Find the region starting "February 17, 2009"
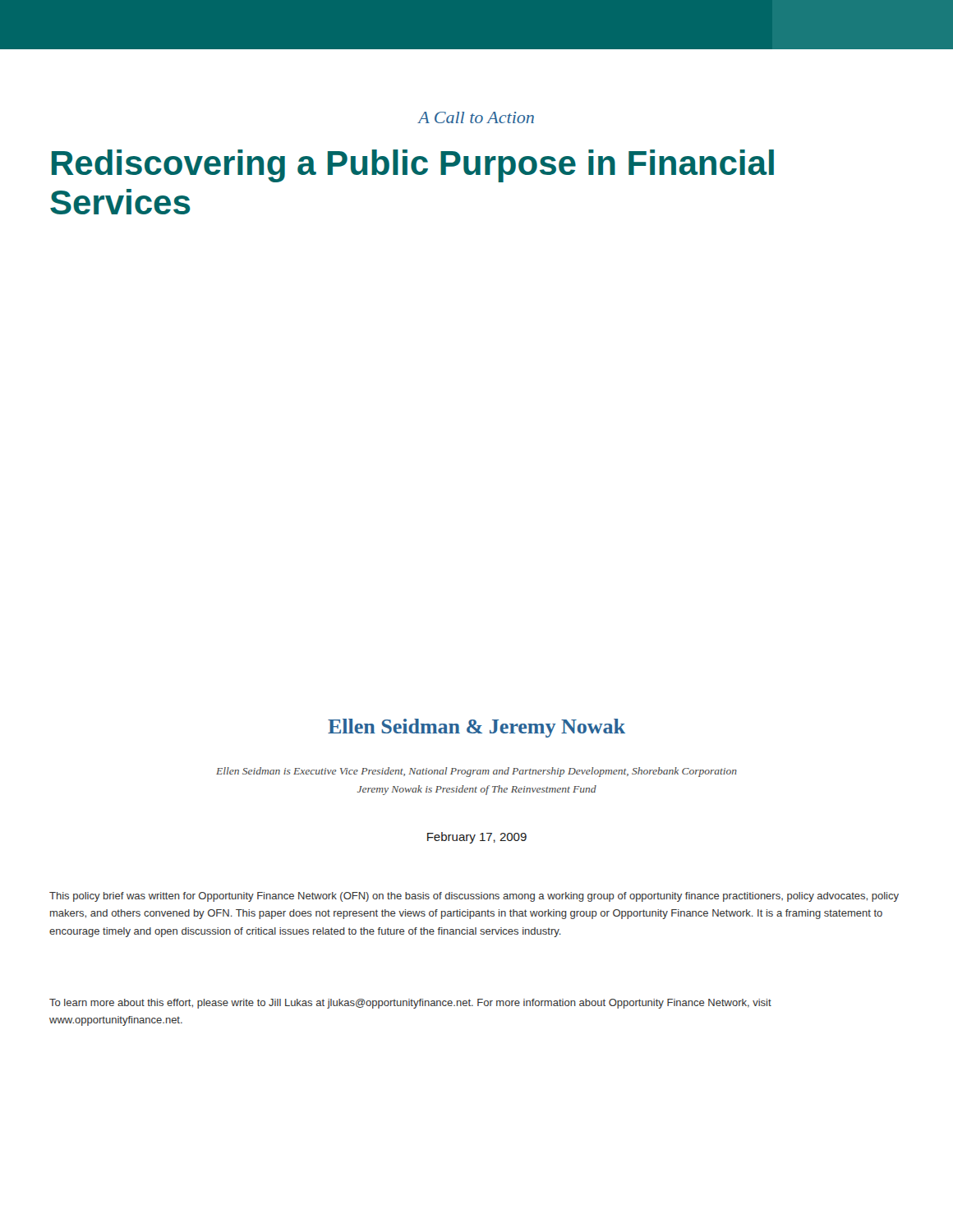 [x=476, y=837]
